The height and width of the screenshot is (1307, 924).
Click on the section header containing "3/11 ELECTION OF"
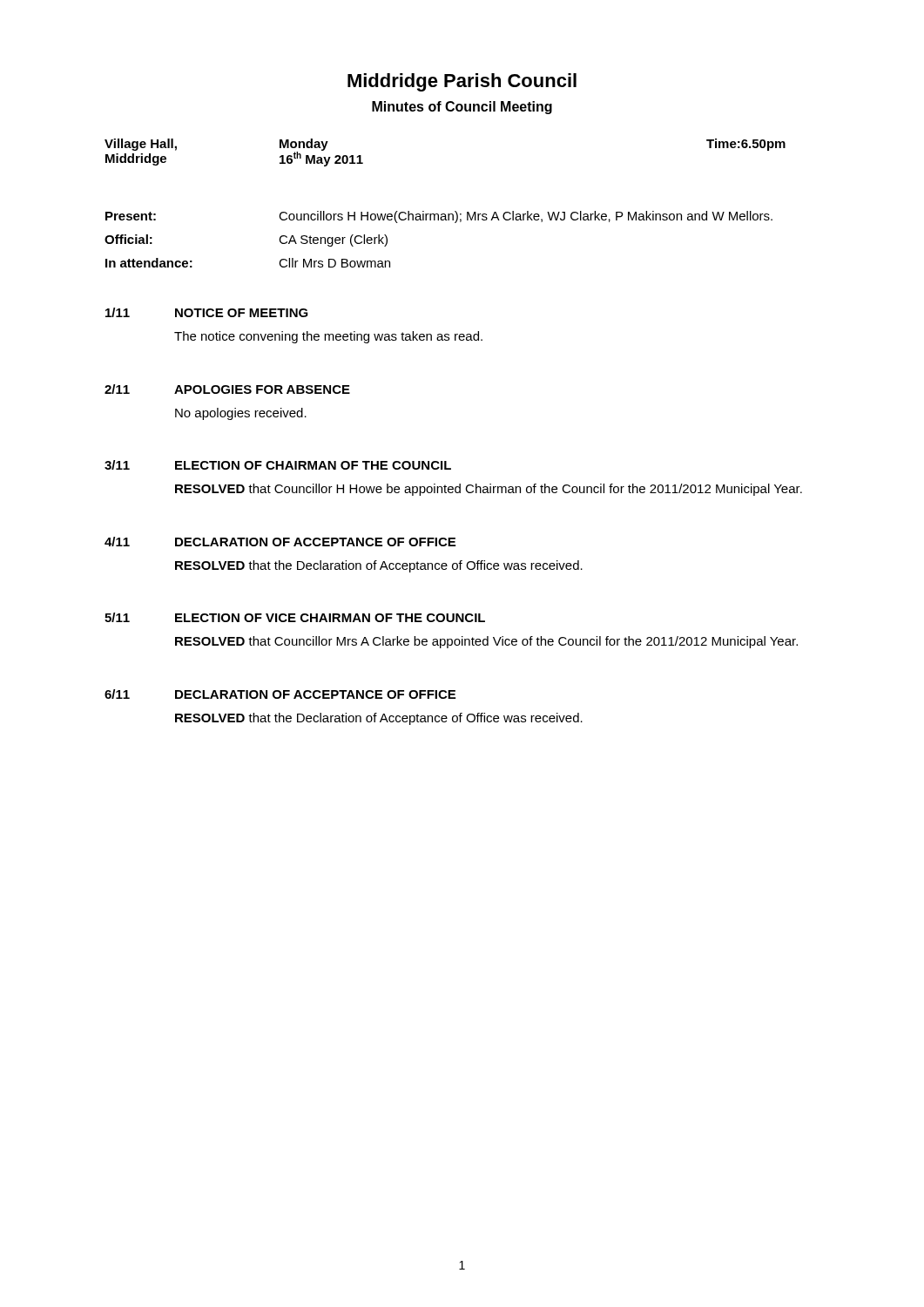click(x=278, y=465)
